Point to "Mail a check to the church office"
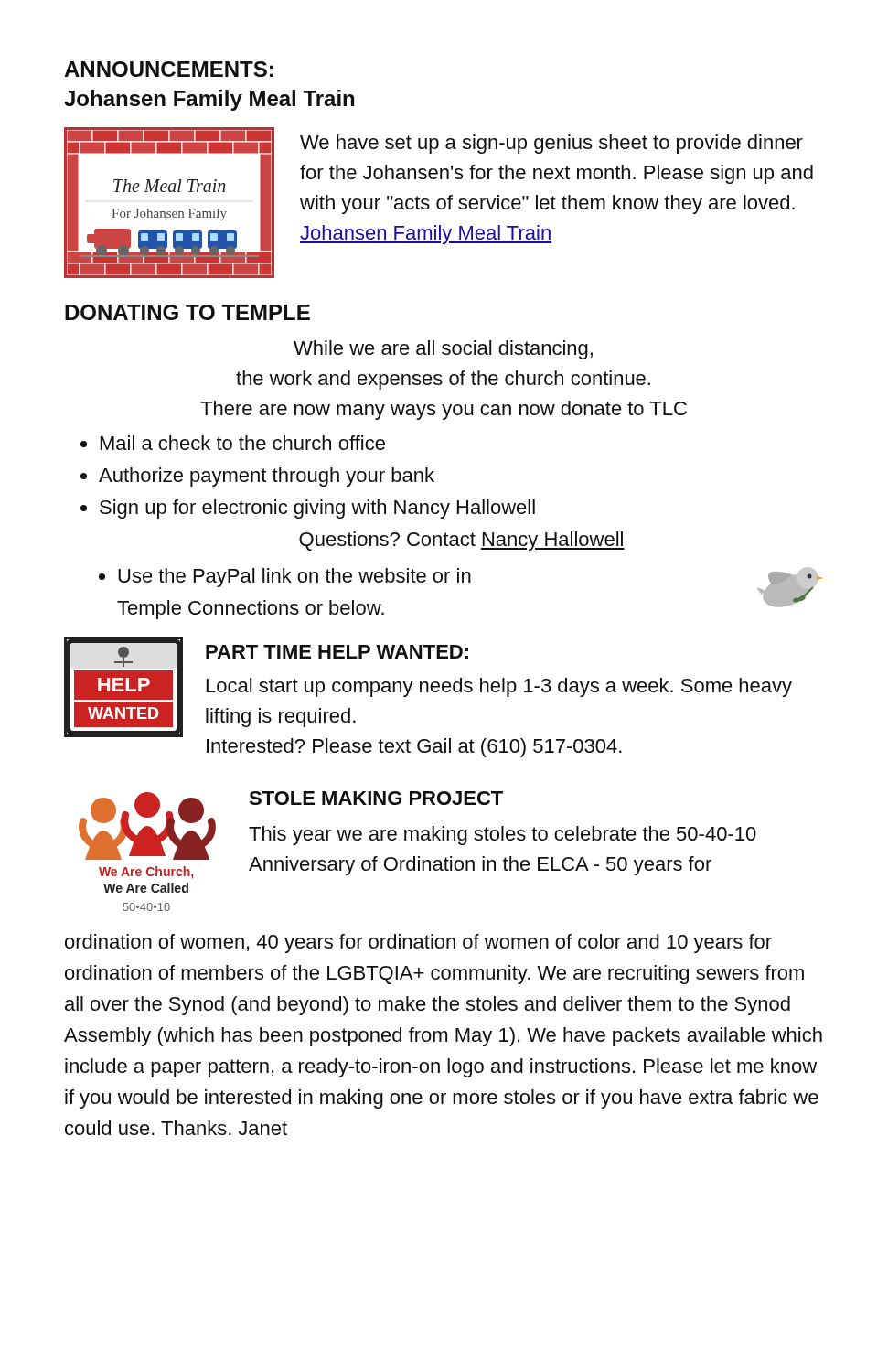The width and height of the screenshot is (888, 1372). (242, 443)
